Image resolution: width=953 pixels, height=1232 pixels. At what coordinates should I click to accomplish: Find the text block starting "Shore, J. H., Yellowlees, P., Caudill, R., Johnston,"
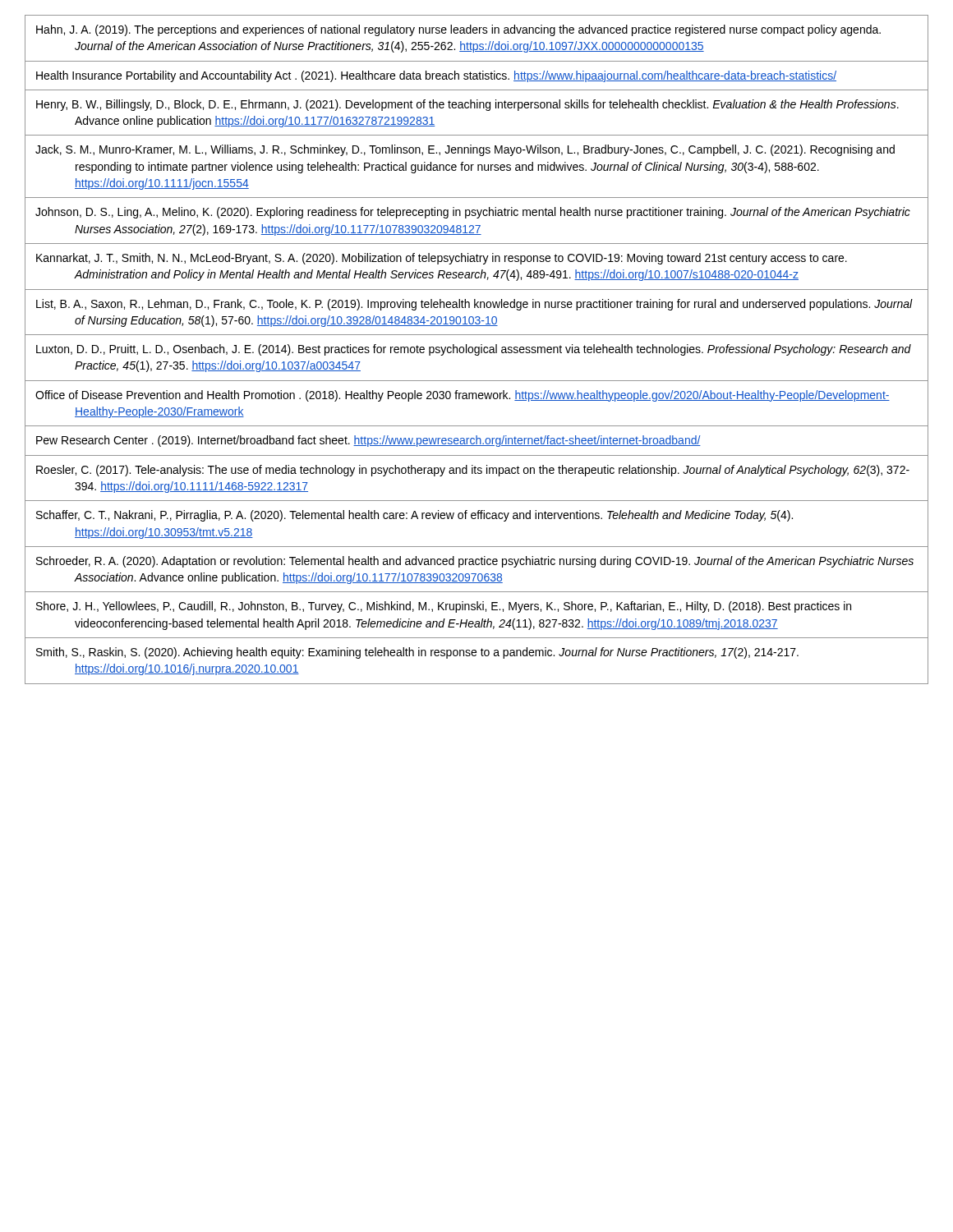click(444, 615)
